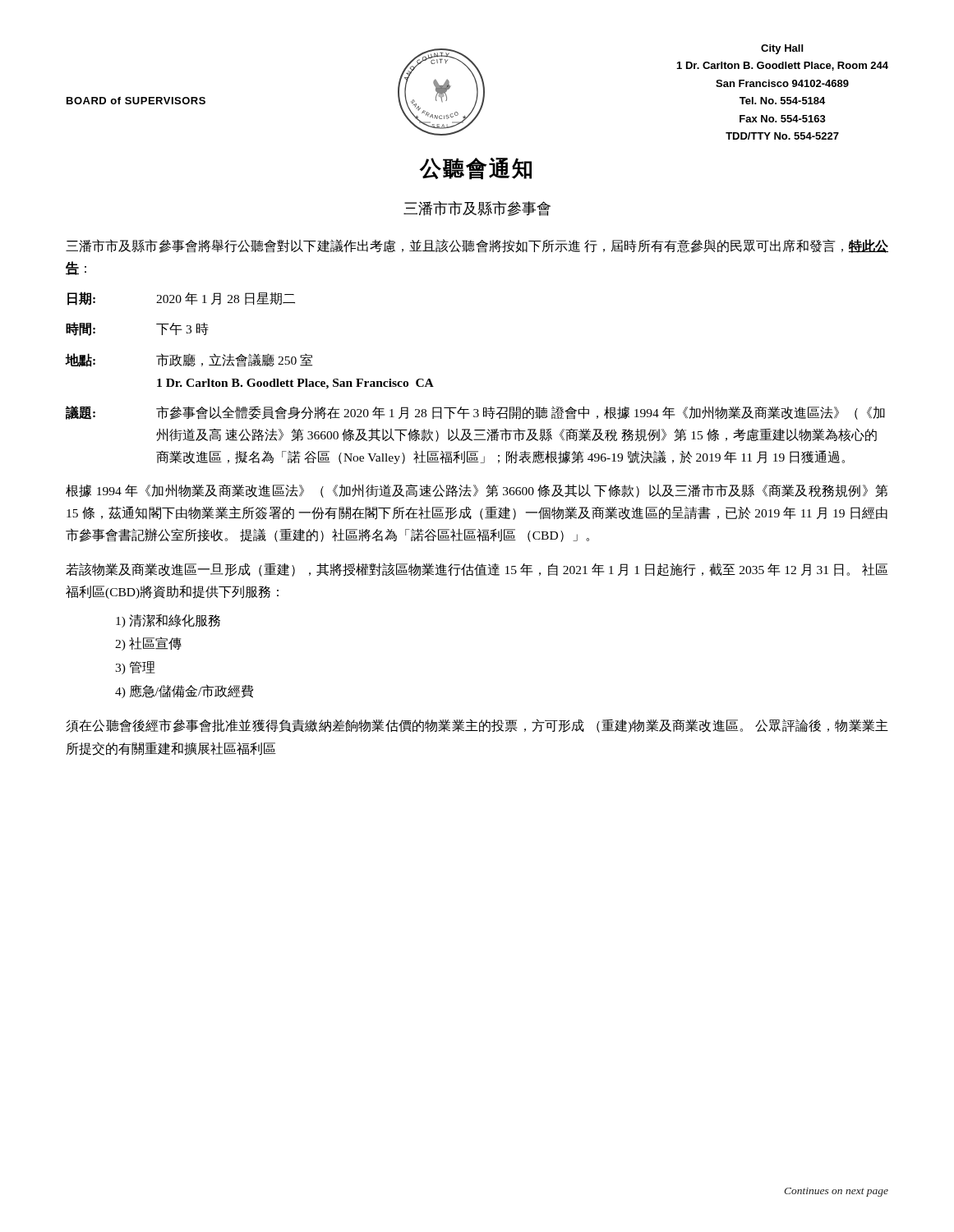Image resolution: width=954 pixels, height=1232 pixels.
Task: Select the block starting "議題: 市參事會以全體委員會身分將在 2020 年"
Action: (477, 435)
